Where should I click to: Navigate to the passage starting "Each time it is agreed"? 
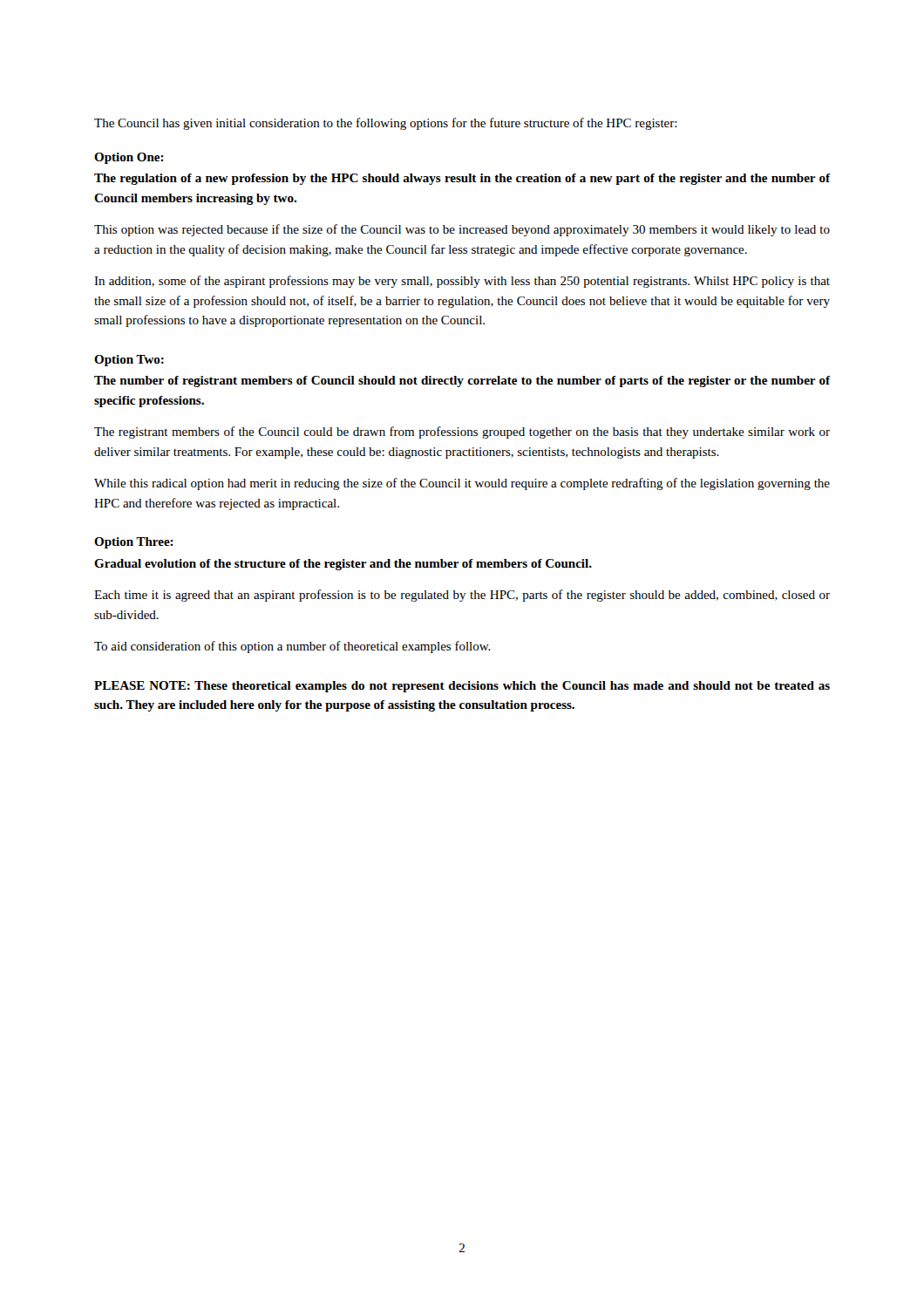pyautogui.click(x=462, y=605)
